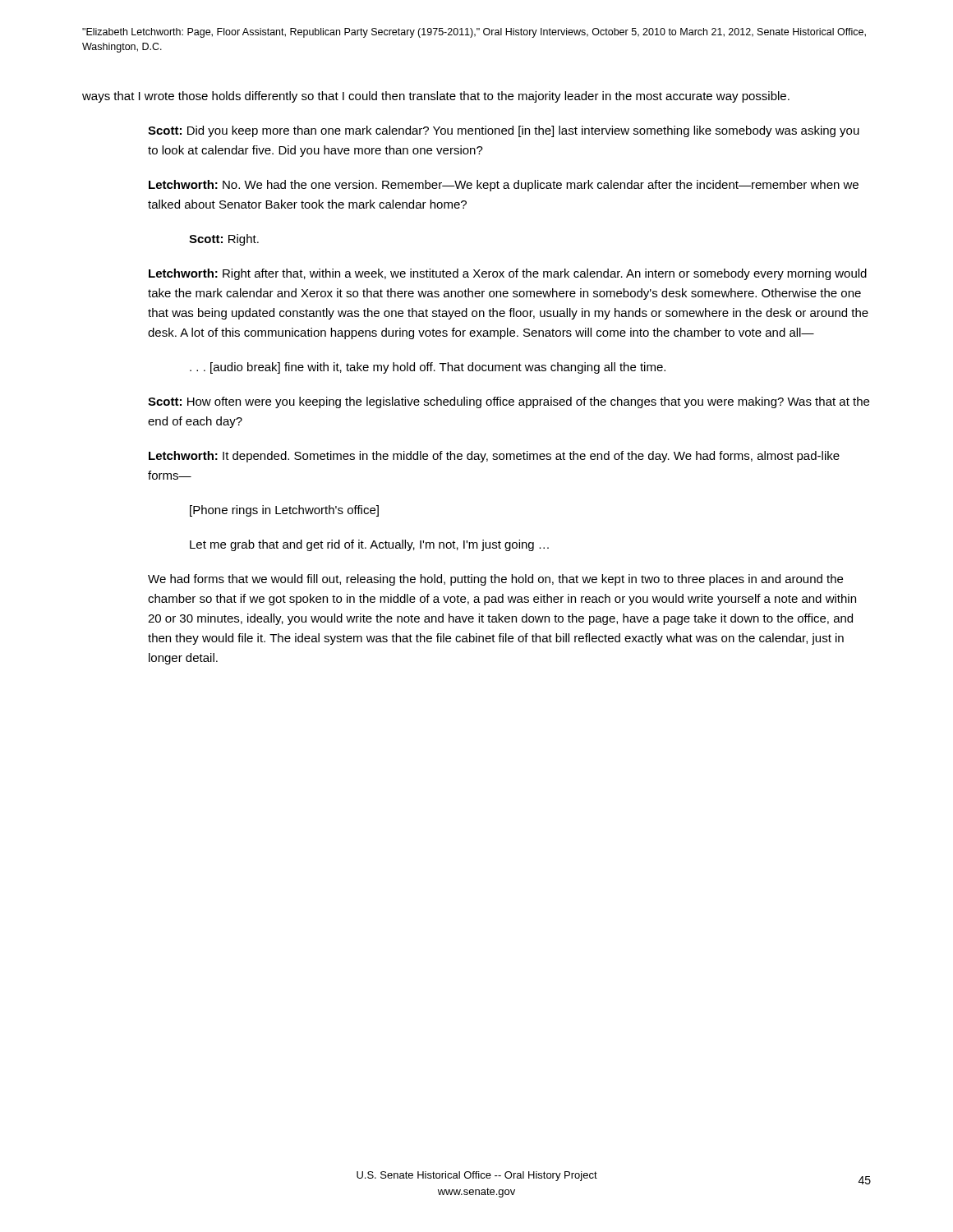This screenshot has width=953, height=1232.
Task: Locate the text block with the text "Scott: Did you keep more"
Action: click(x=504, y=140)
